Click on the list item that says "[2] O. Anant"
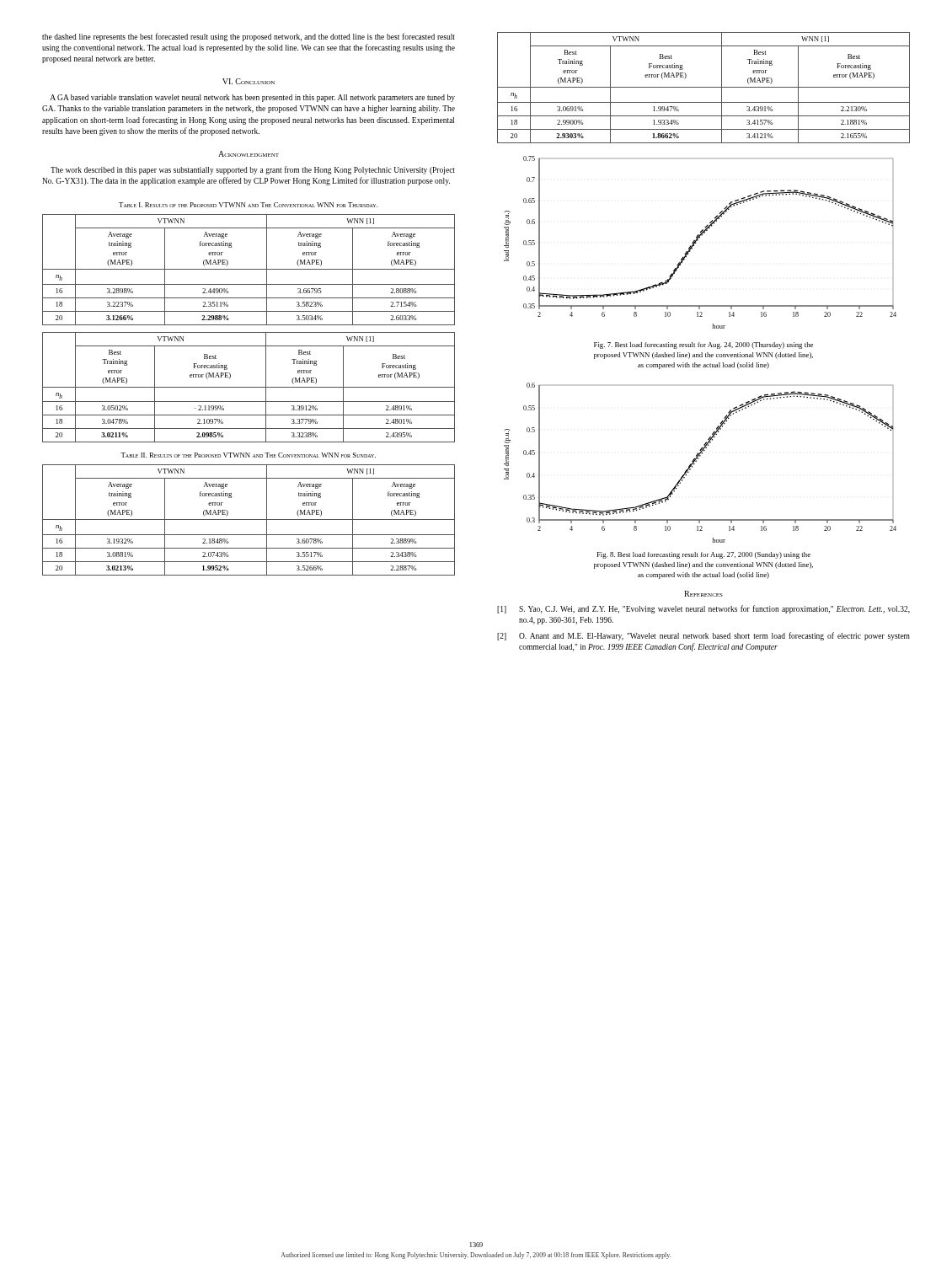952x1264 pixels. (x=703, y=642)
